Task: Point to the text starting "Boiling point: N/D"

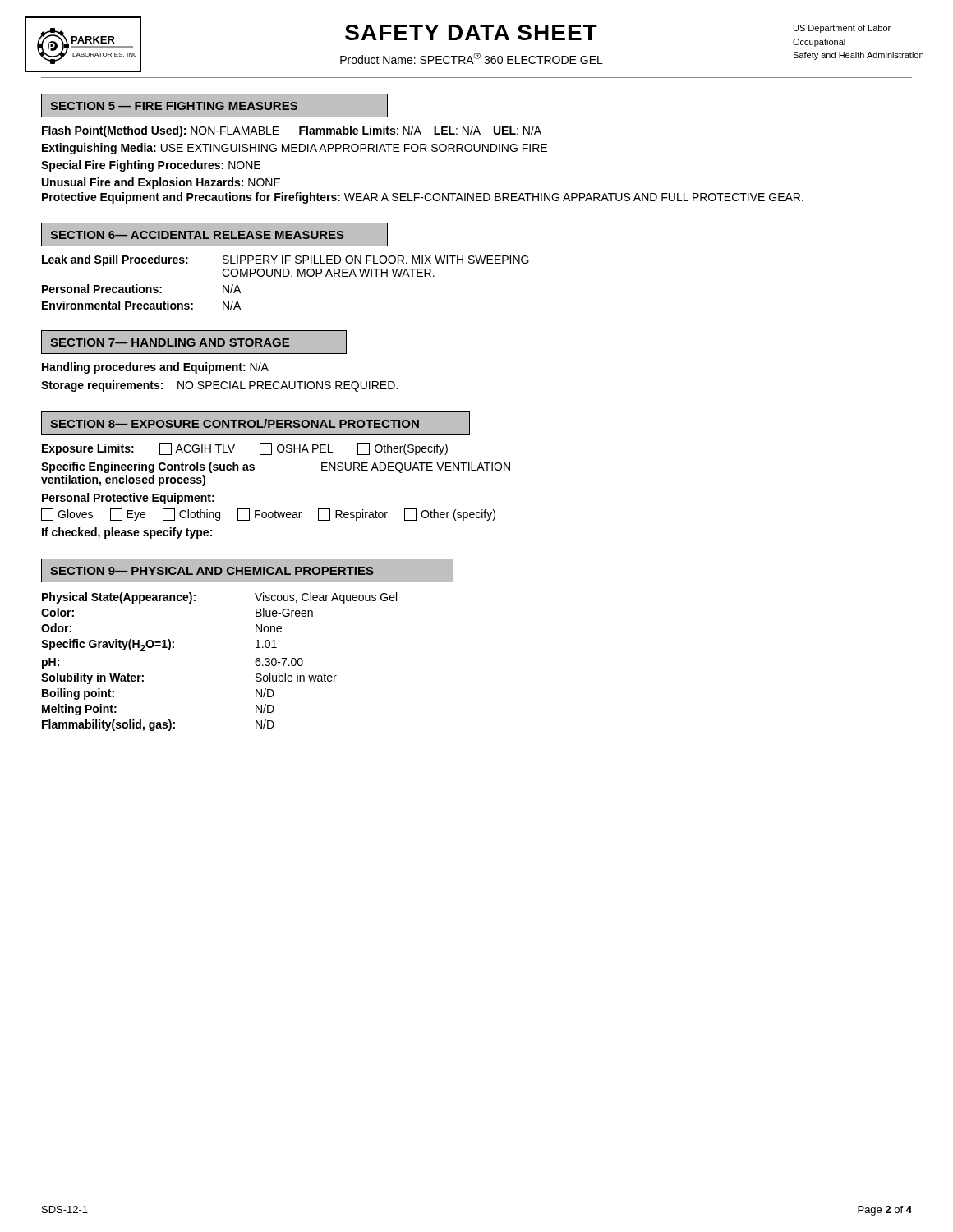Action: 75,694
